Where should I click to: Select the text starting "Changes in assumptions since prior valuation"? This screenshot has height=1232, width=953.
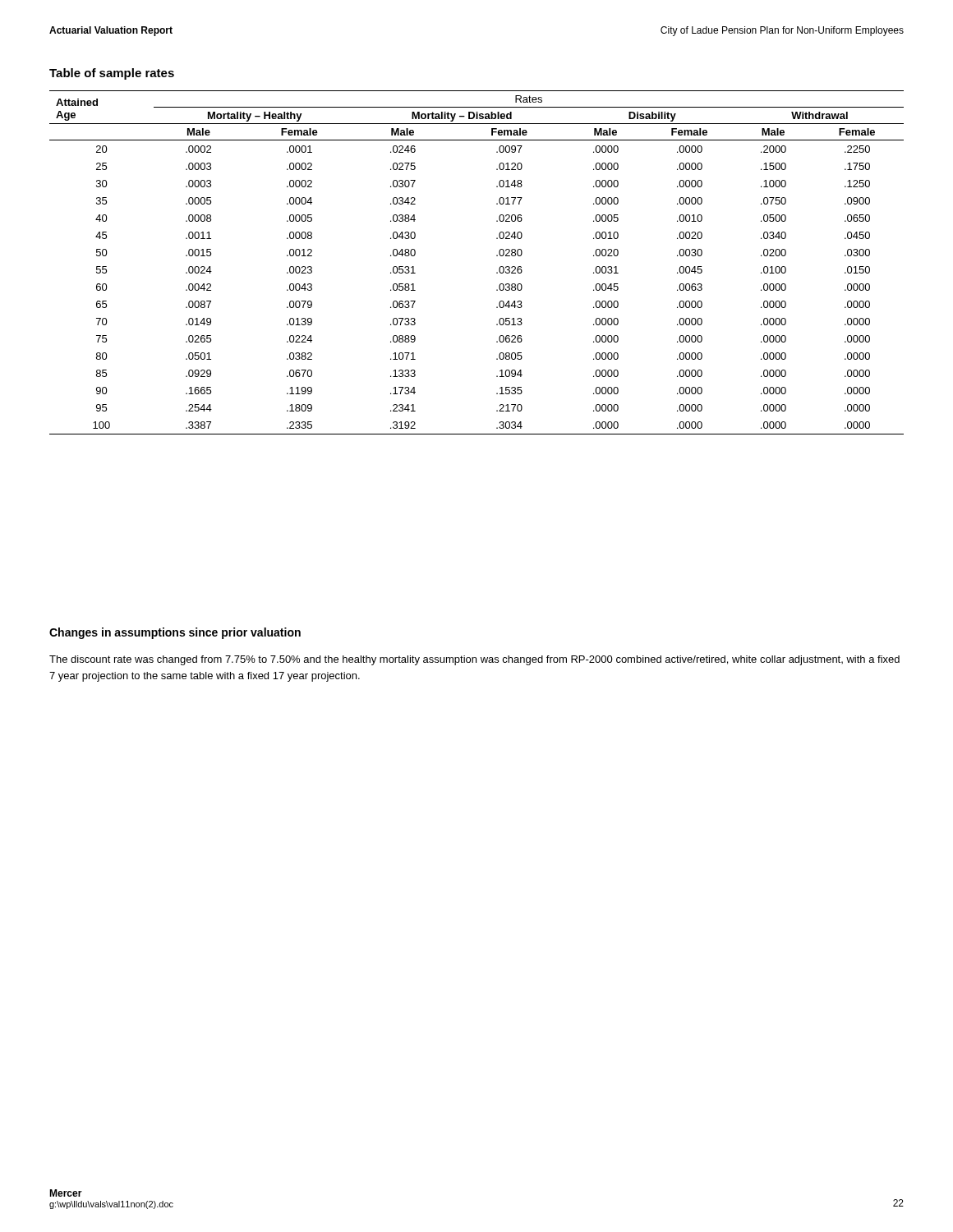point(175,632)
